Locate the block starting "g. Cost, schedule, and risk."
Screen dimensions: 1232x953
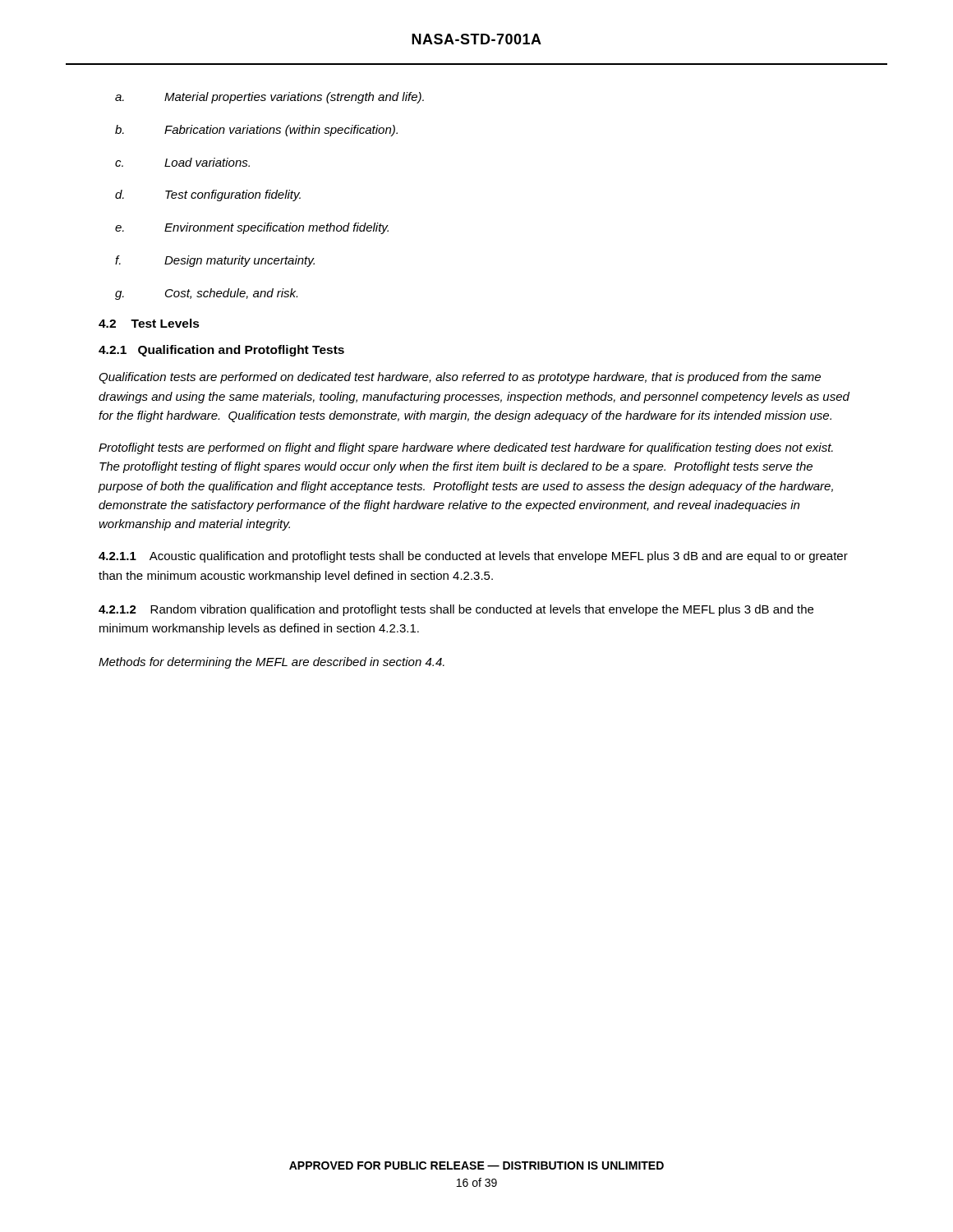[199, 293]
